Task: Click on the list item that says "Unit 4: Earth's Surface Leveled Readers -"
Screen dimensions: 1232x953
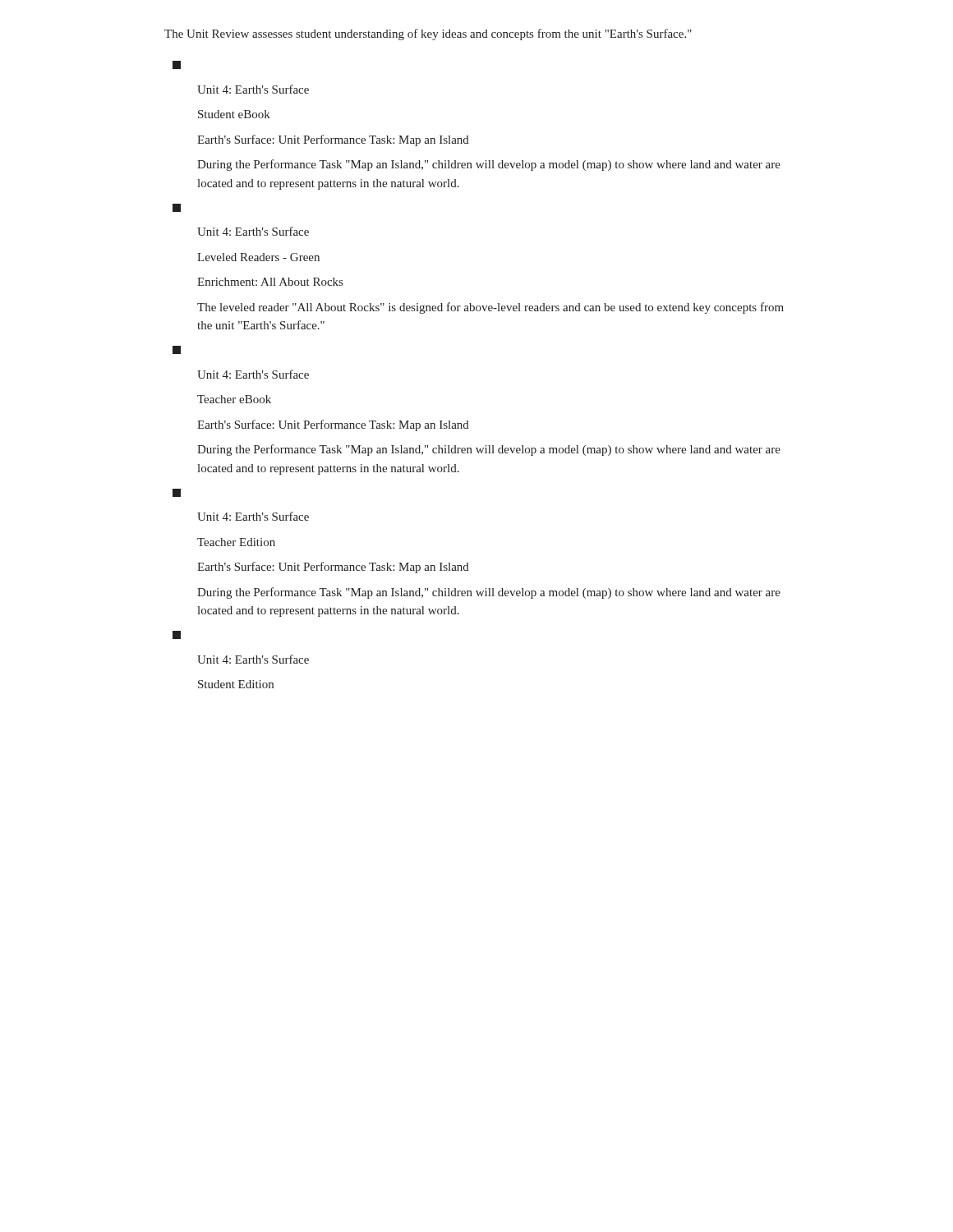Action: [x=177, y=208]
